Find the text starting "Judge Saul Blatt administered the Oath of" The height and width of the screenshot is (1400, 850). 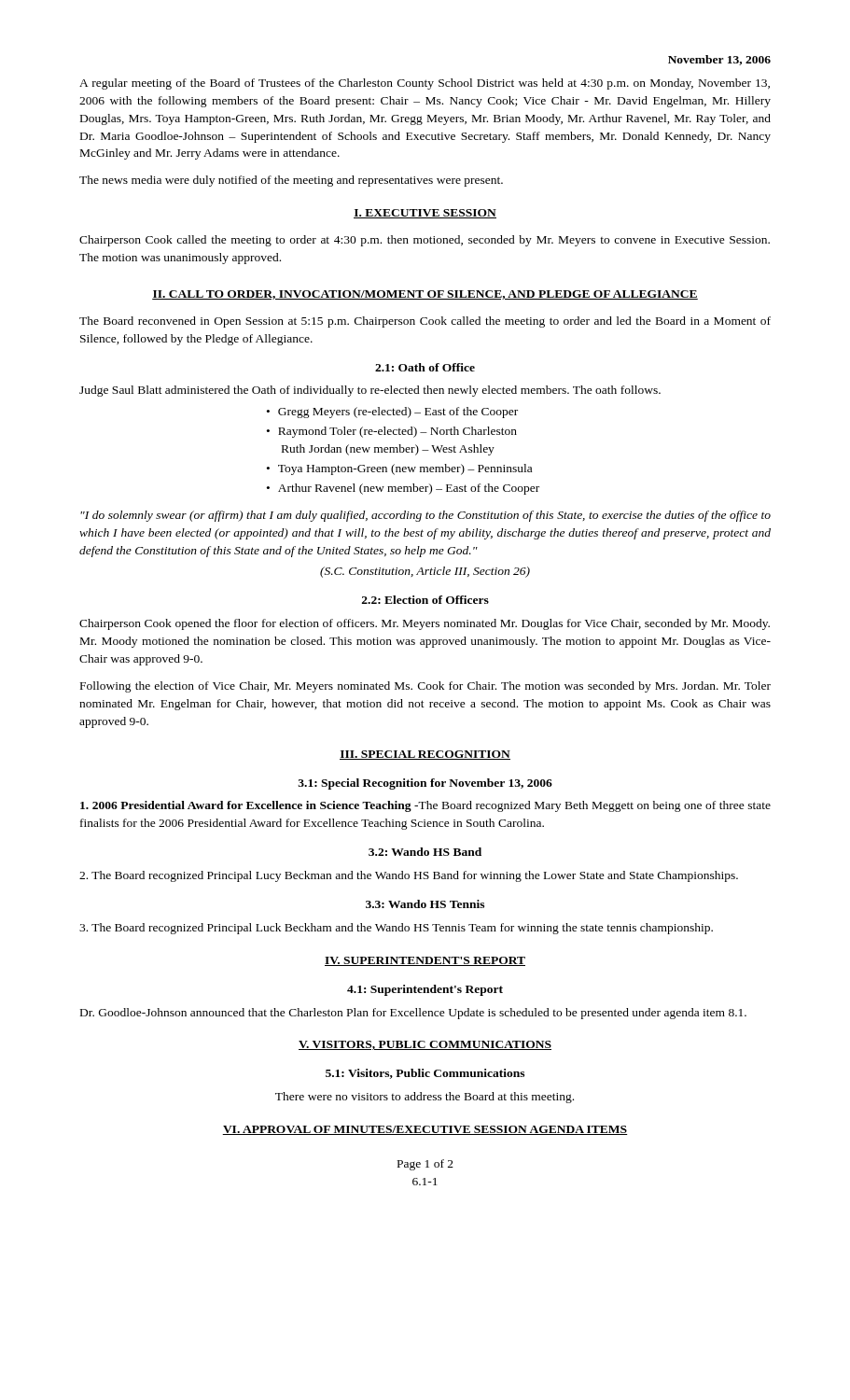pos(370,390)
